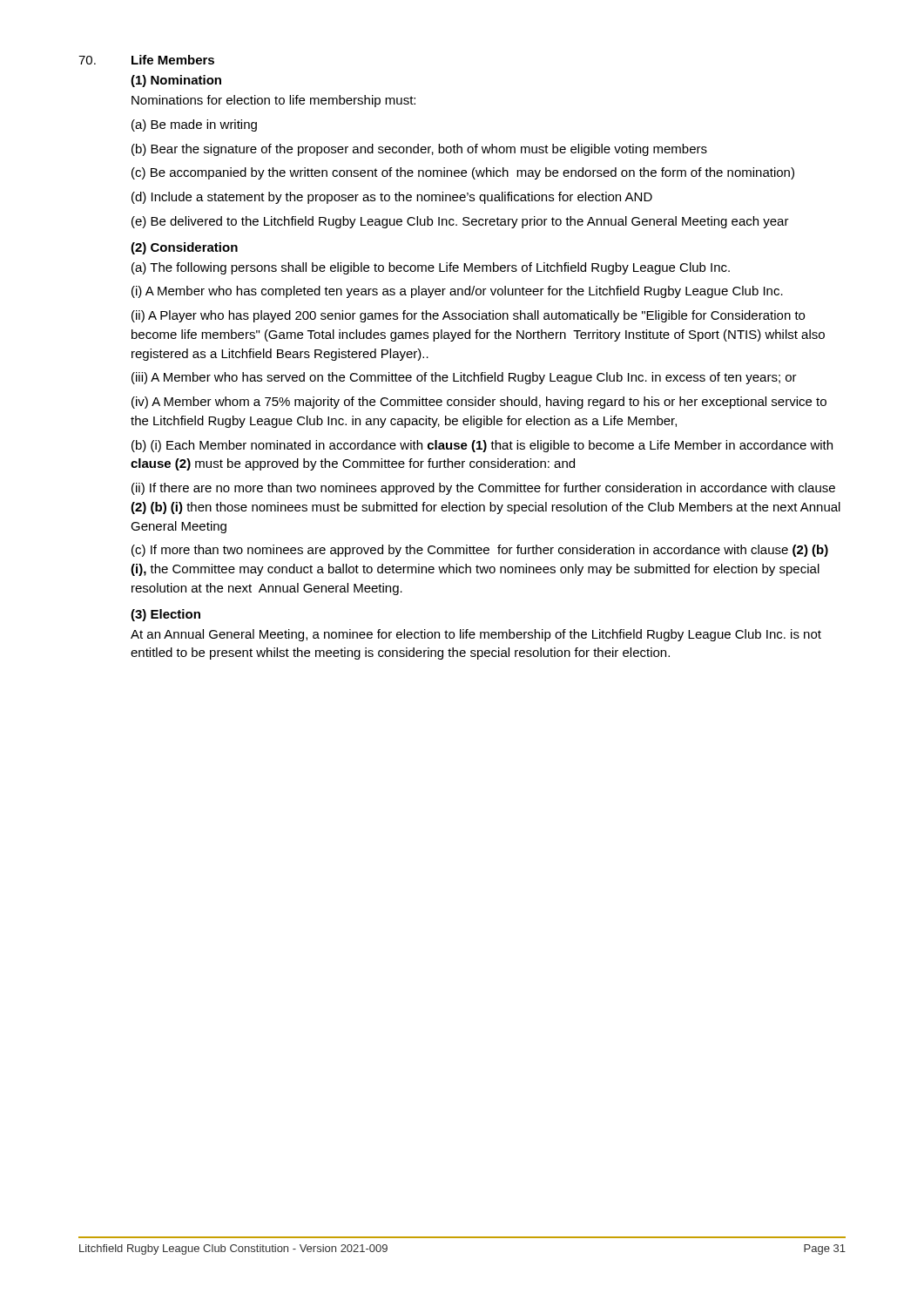Point to the region starting "(ii) If there are"
The image size is (924, 1307).
(488, 507)
